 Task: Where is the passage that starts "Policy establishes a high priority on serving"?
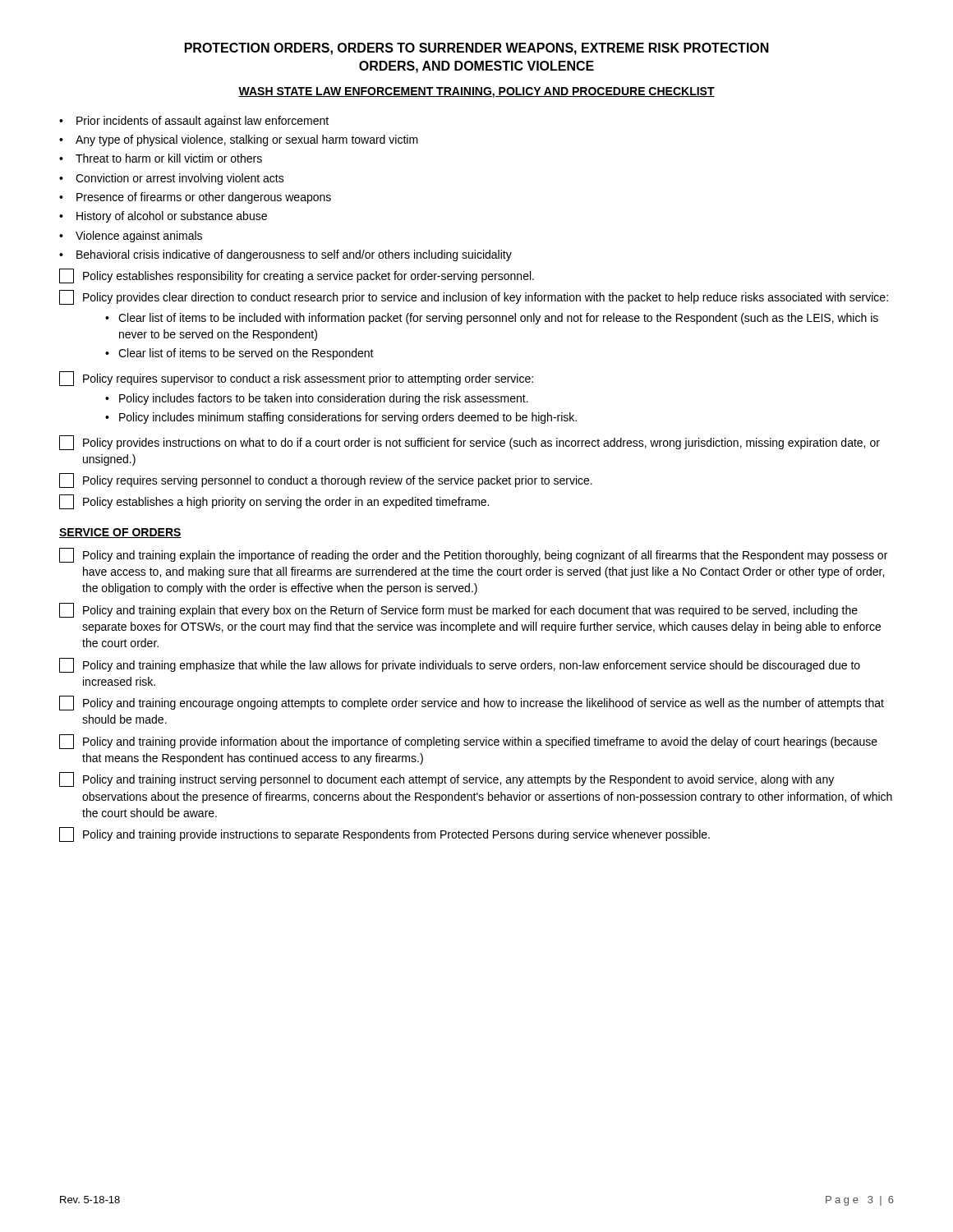476,502
